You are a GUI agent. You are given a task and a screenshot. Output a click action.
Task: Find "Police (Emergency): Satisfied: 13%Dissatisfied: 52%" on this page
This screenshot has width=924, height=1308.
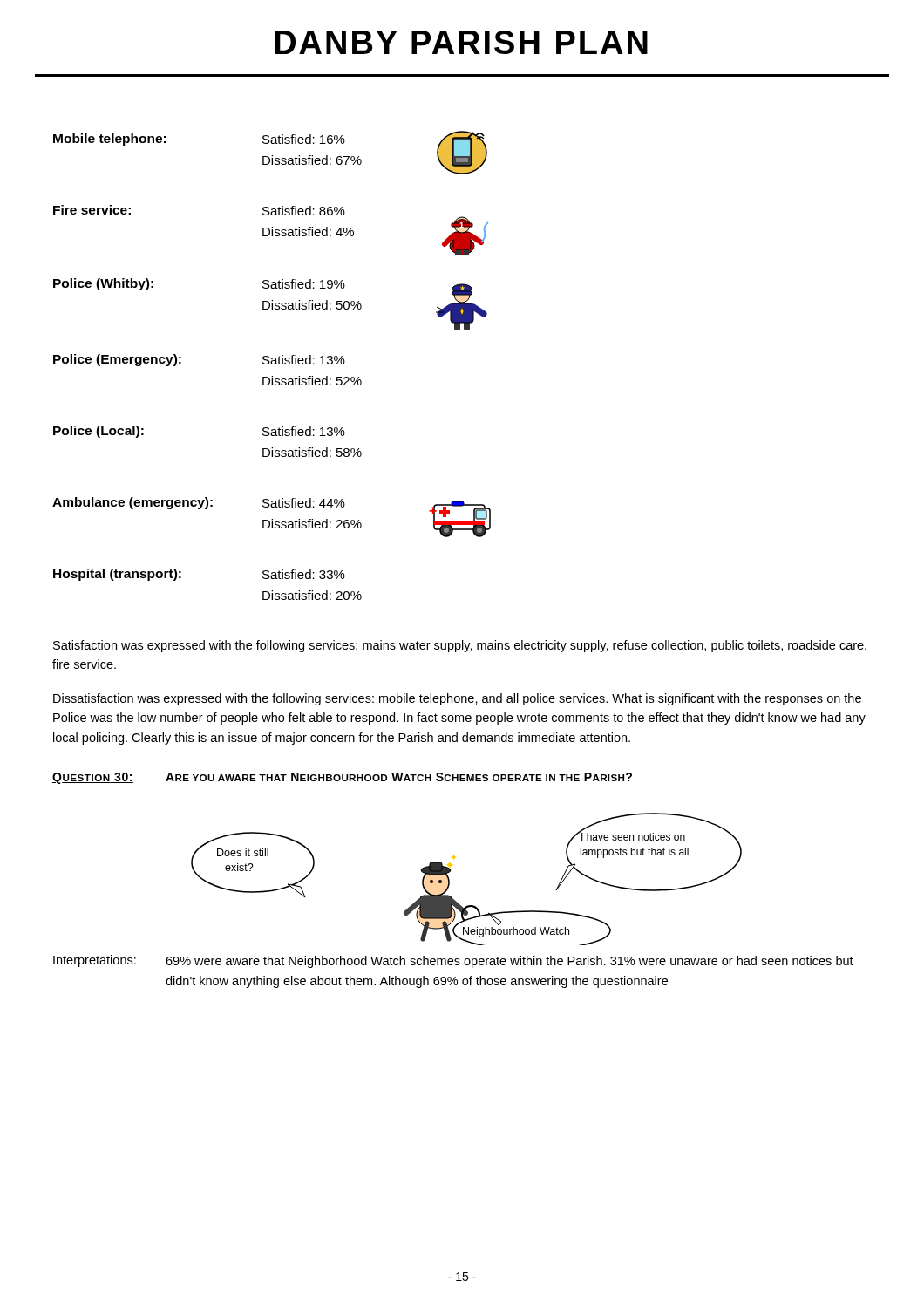[x=116, y=360]
